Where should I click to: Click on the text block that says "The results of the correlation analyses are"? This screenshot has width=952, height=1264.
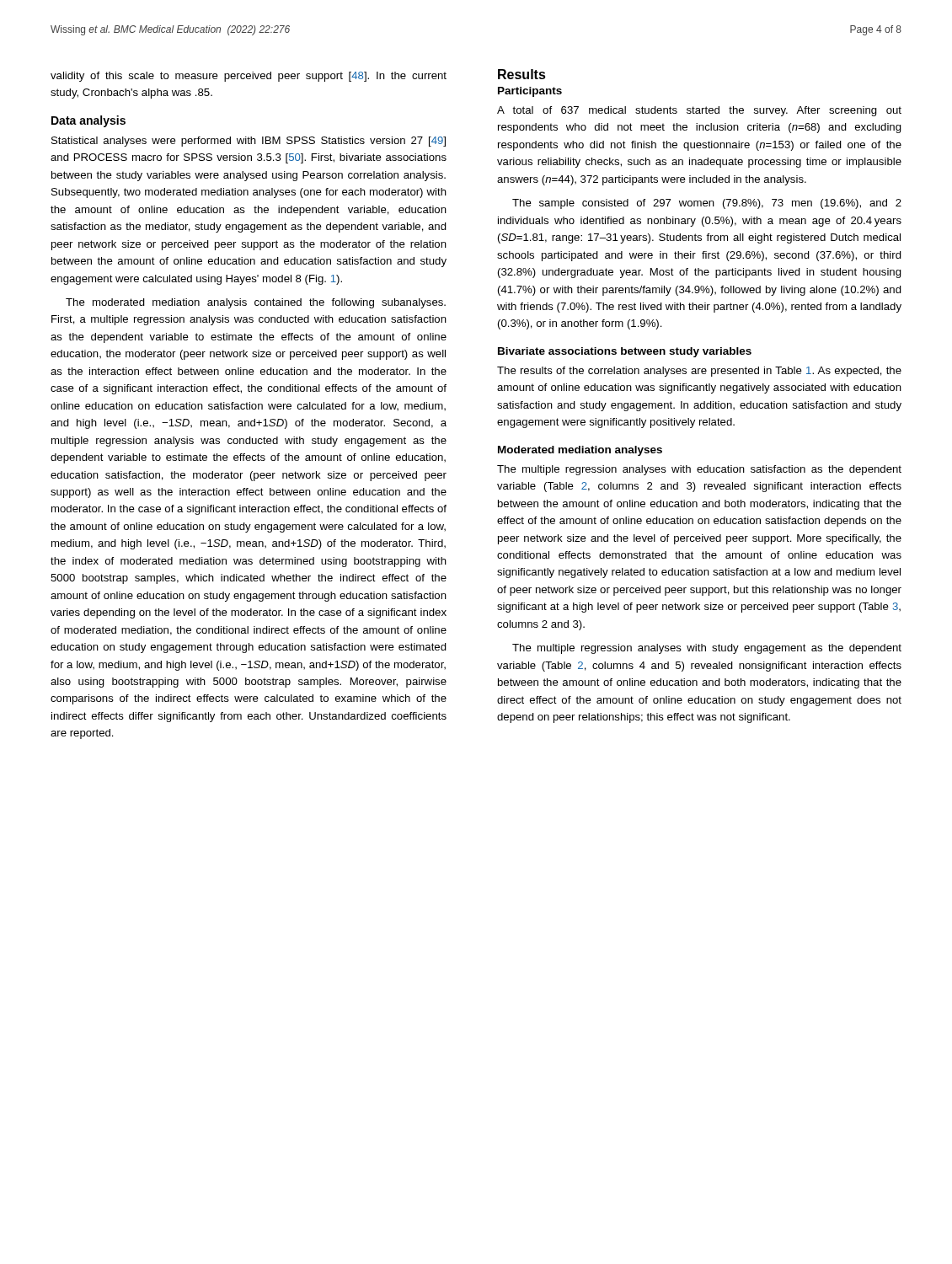[x=699, y=396]
